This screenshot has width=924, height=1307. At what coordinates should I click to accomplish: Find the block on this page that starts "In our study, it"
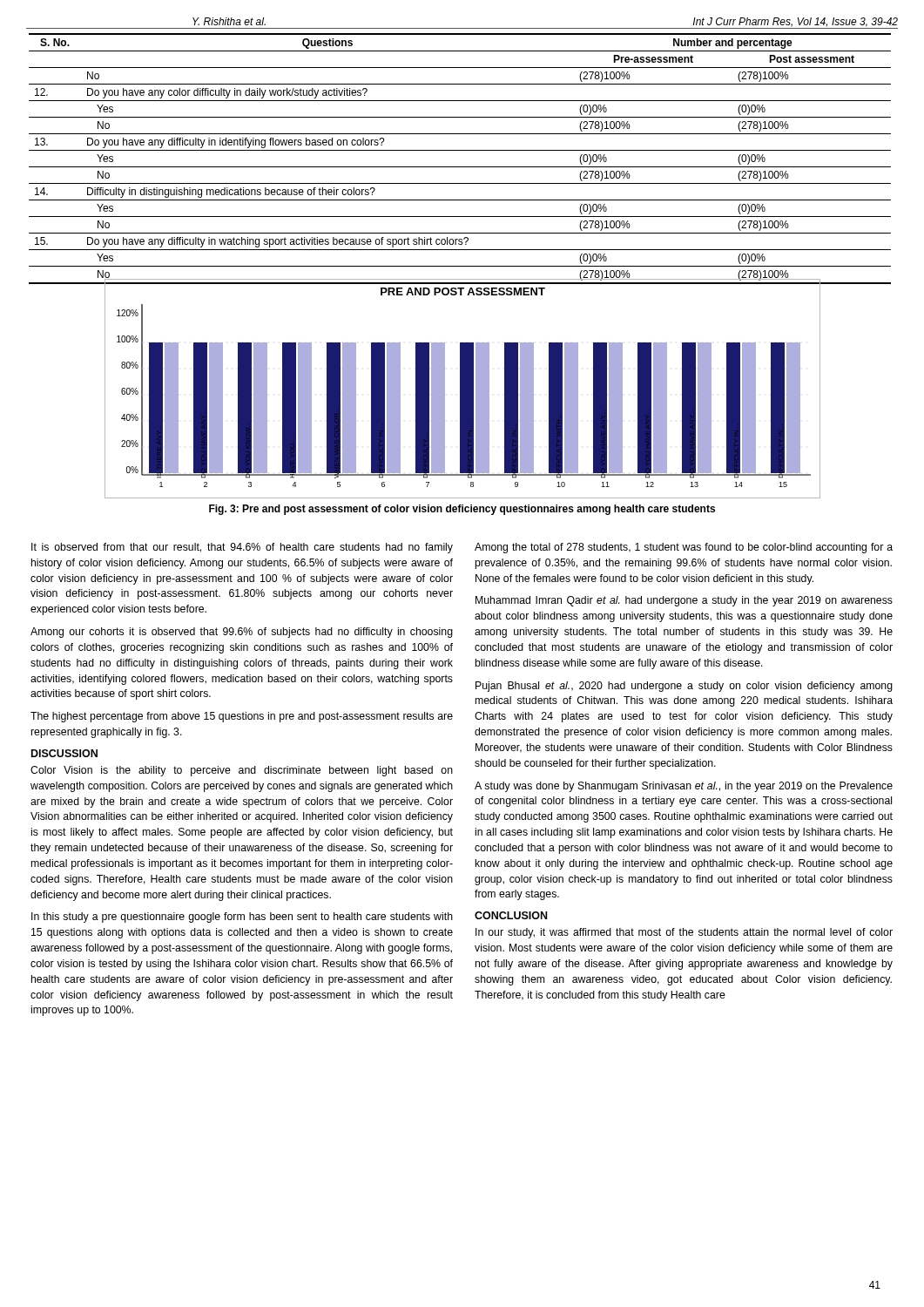point(684,964)
